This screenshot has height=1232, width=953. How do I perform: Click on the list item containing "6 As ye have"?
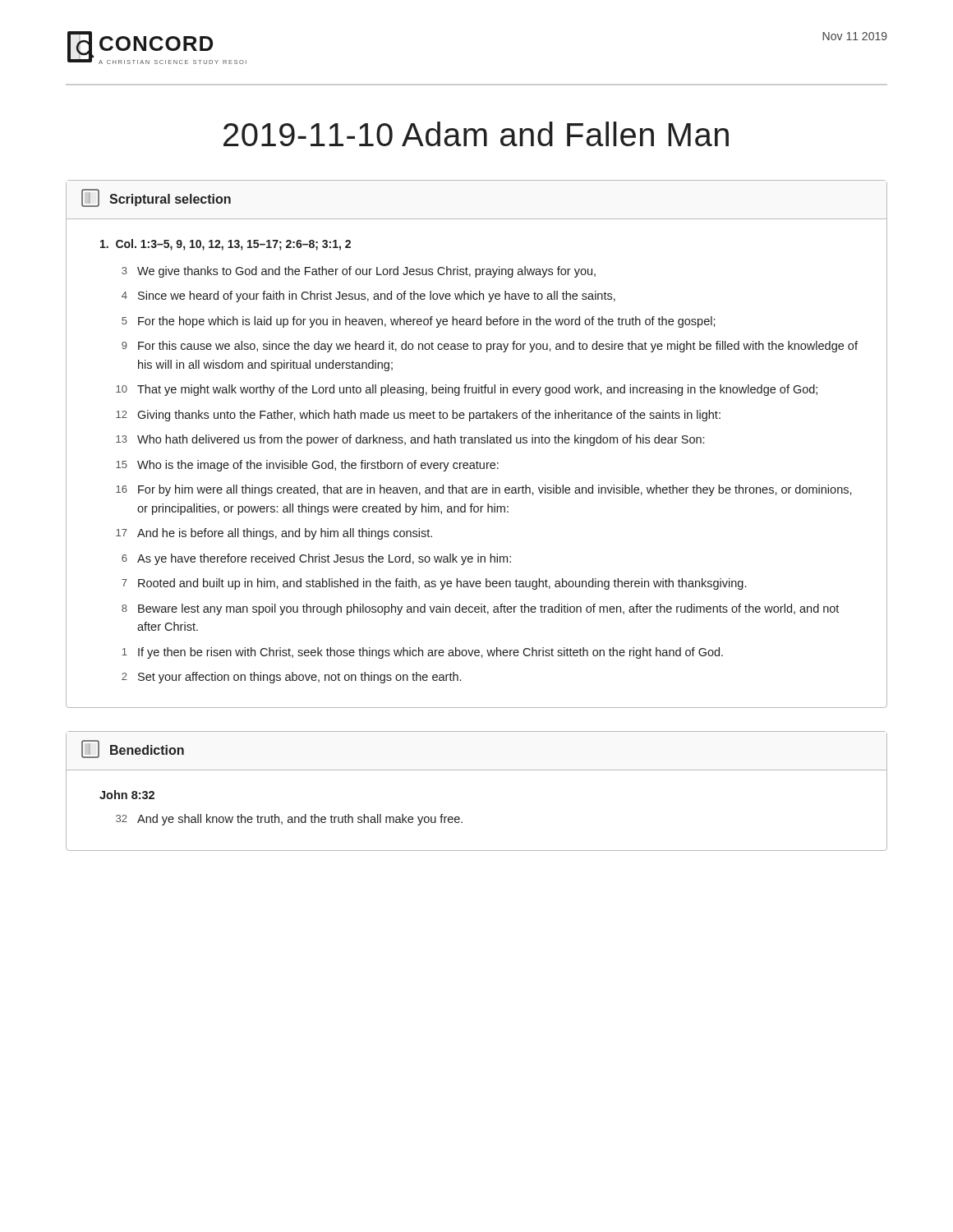[x=481, y=558]
